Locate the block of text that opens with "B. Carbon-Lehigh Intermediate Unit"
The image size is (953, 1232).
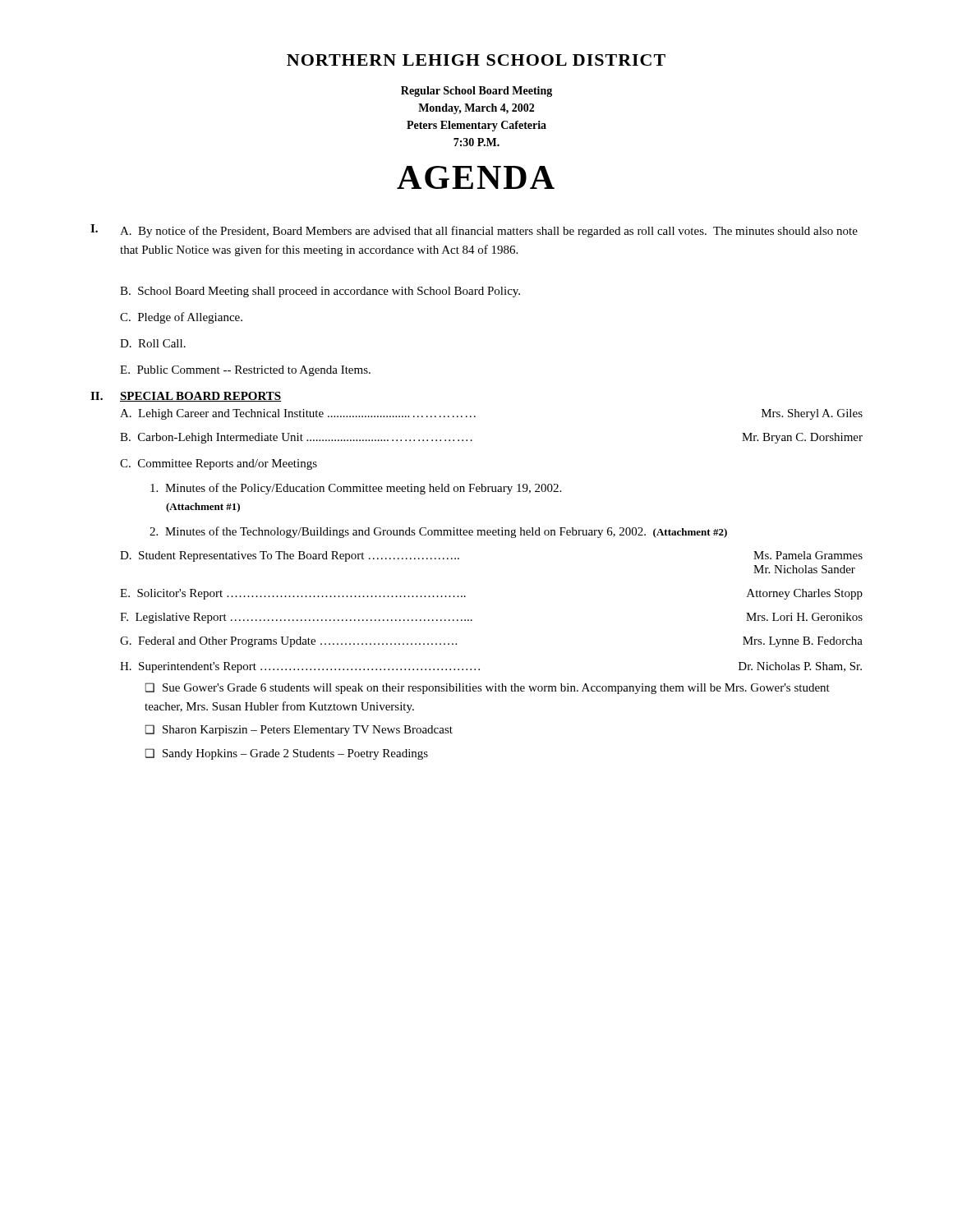click(211, 438)
